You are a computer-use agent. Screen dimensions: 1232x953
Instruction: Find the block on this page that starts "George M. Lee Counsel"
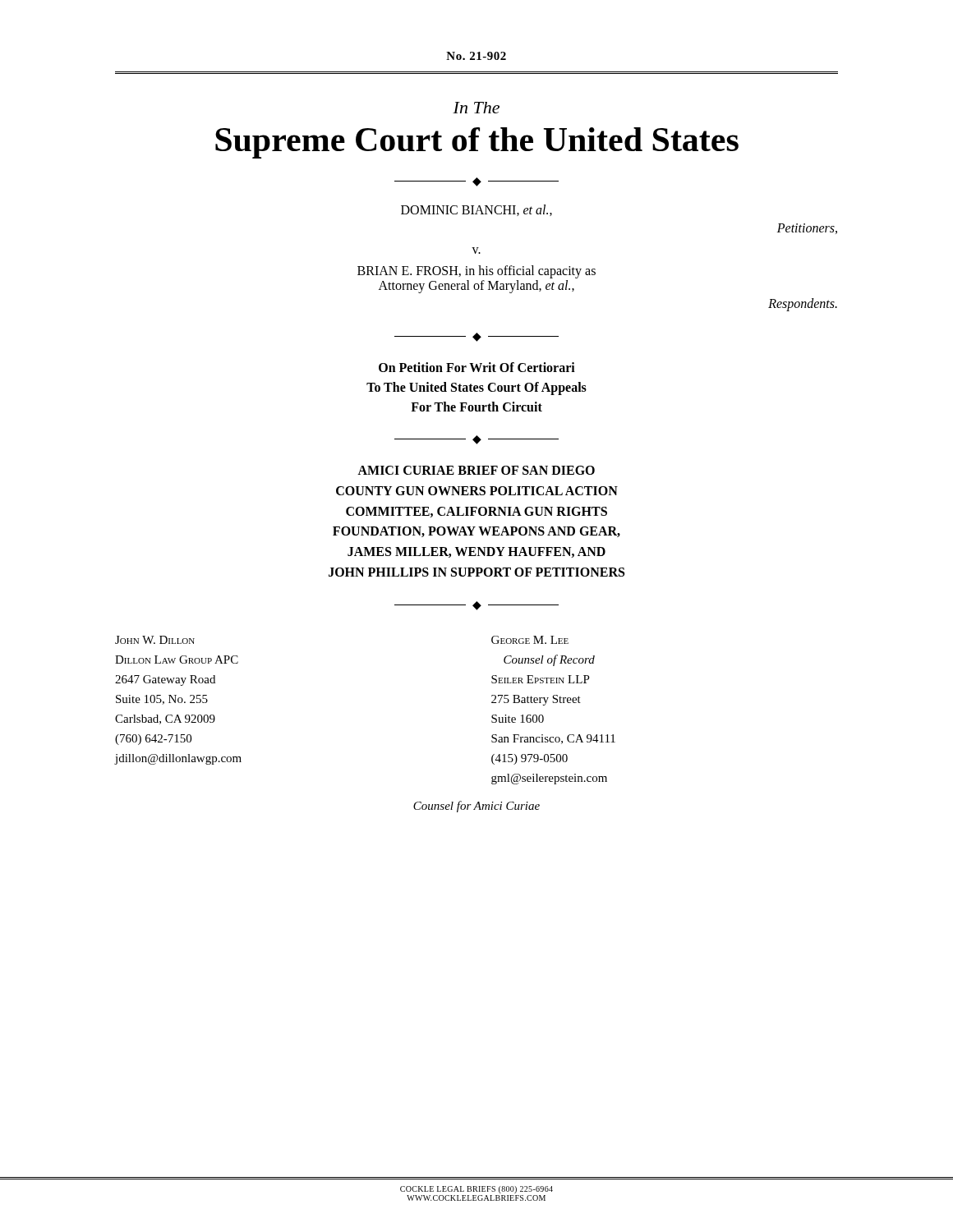[x=554, y=709]
